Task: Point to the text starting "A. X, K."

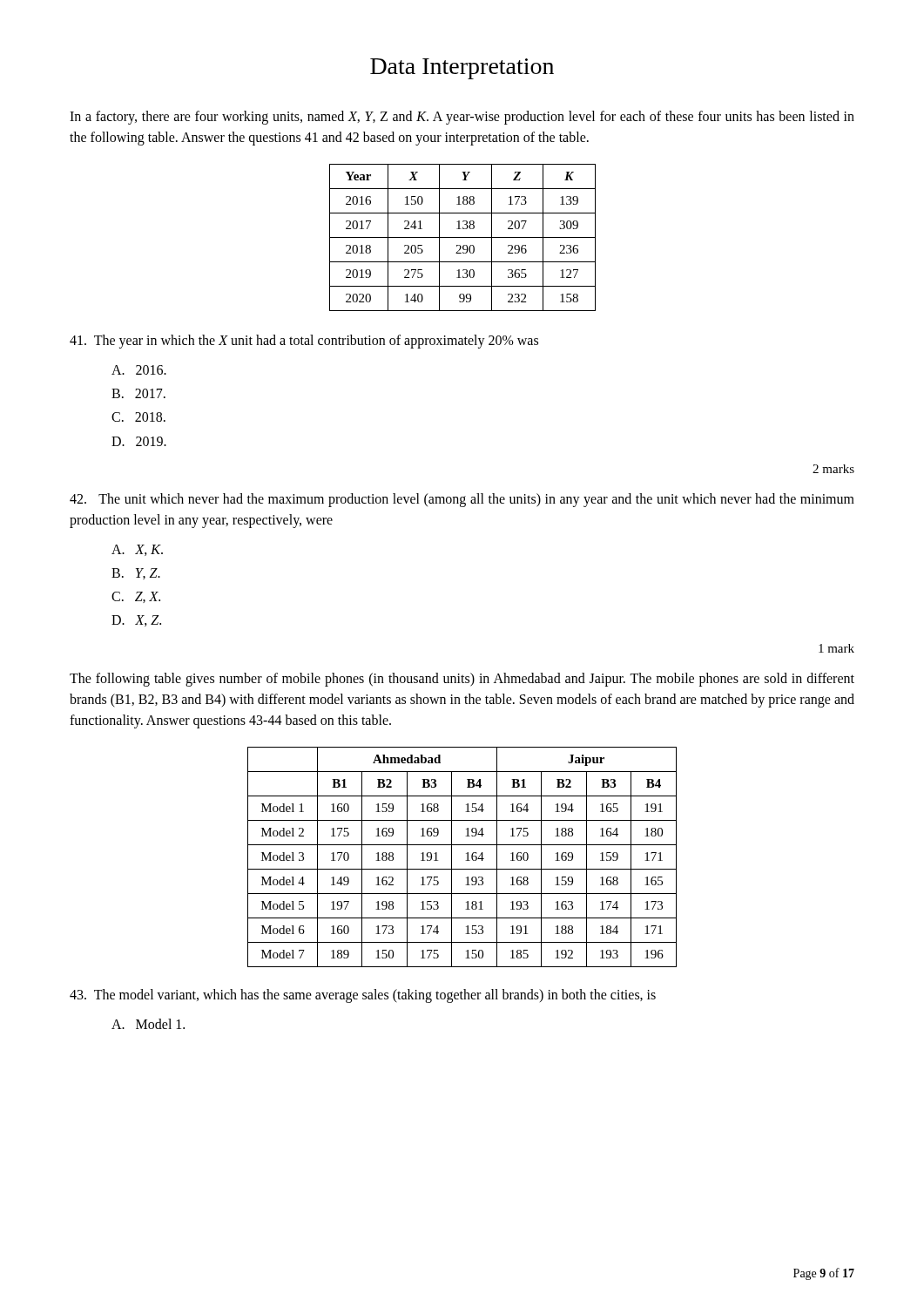Action: coord(138,549)
